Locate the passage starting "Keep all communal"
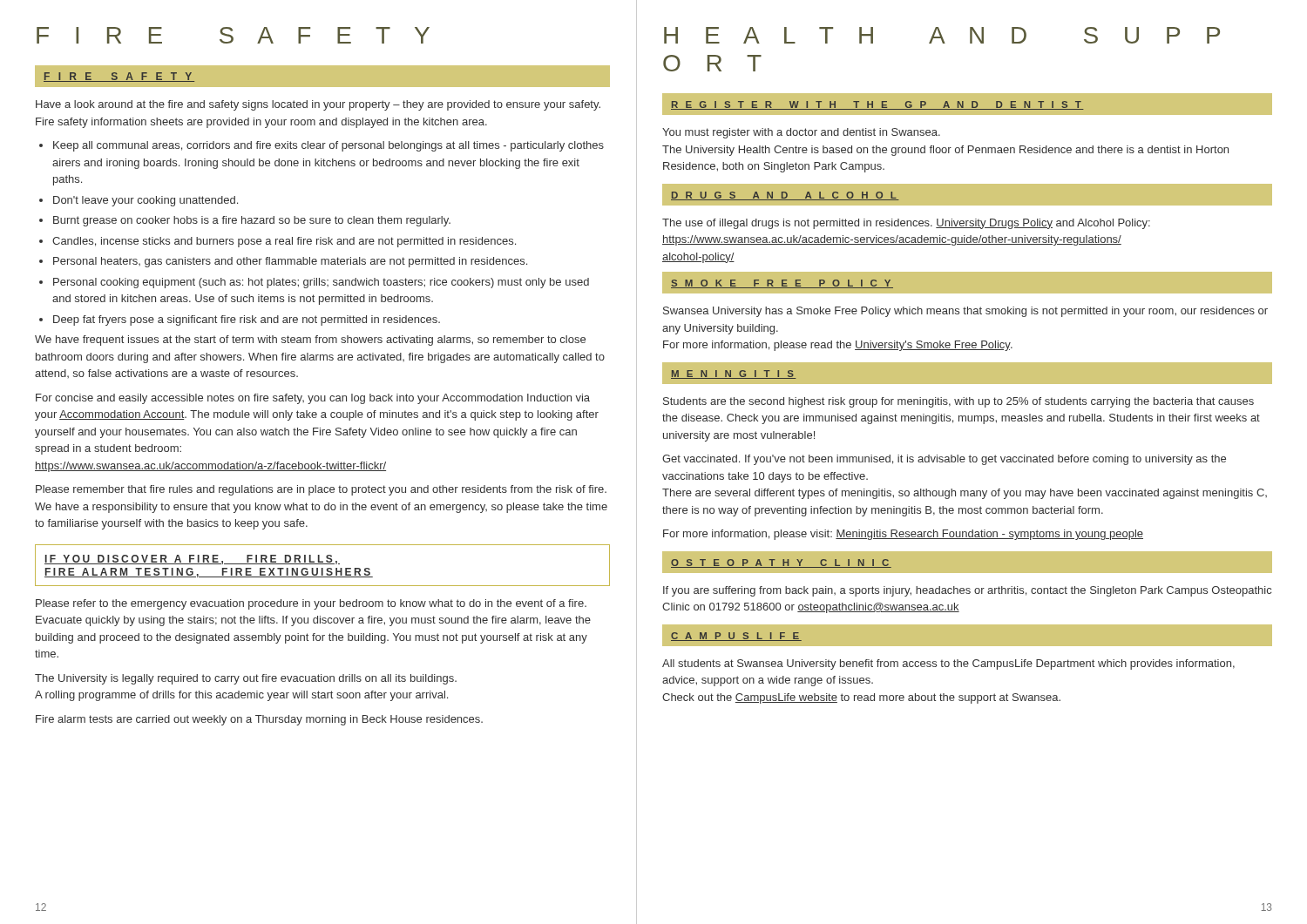This screenshot has width=1307, height=924. pyautogui.click(x=322, y=162)
